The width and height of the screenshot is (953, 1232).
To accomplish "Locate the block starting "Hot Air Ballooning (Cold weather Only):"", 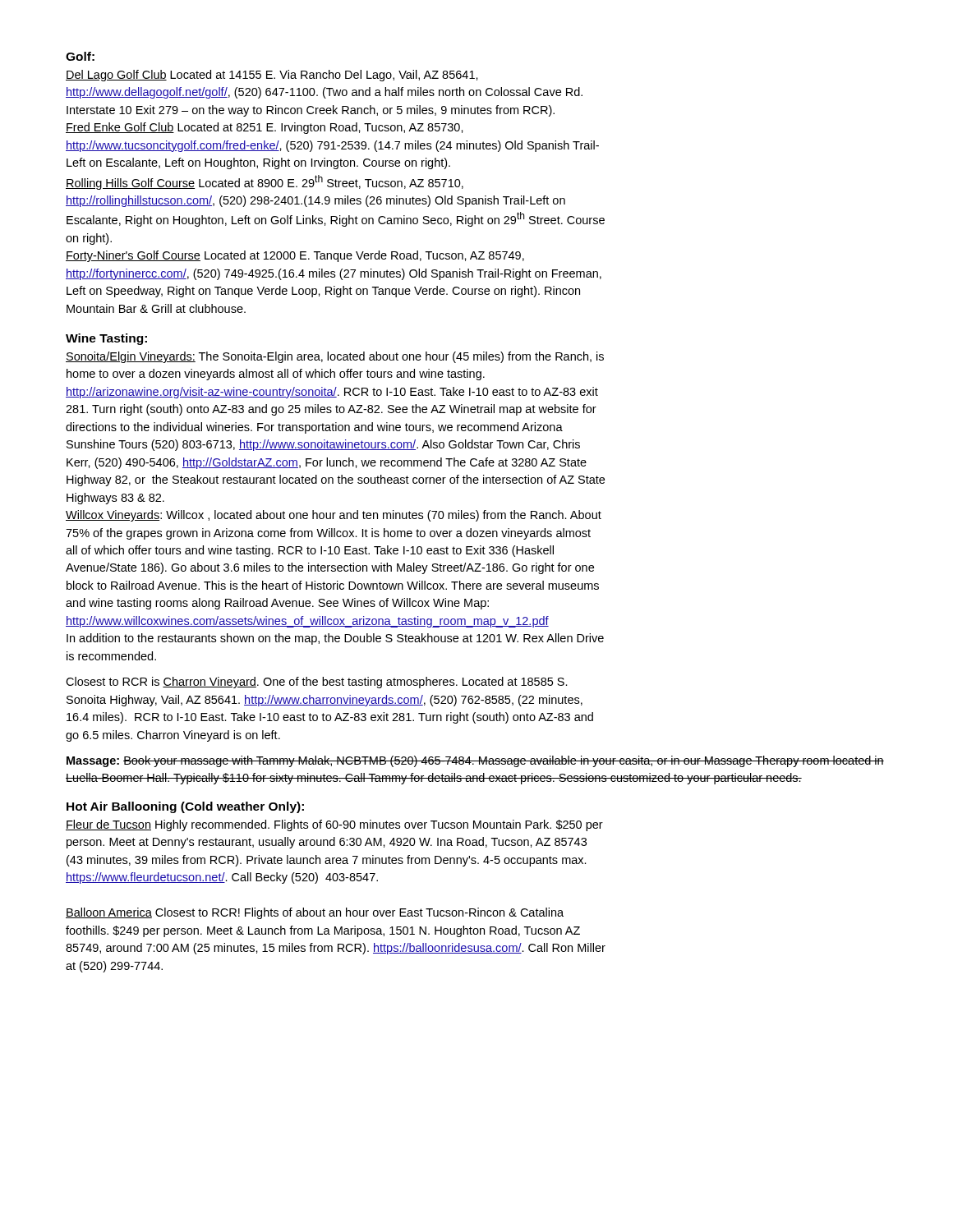I will pos(185,806).
